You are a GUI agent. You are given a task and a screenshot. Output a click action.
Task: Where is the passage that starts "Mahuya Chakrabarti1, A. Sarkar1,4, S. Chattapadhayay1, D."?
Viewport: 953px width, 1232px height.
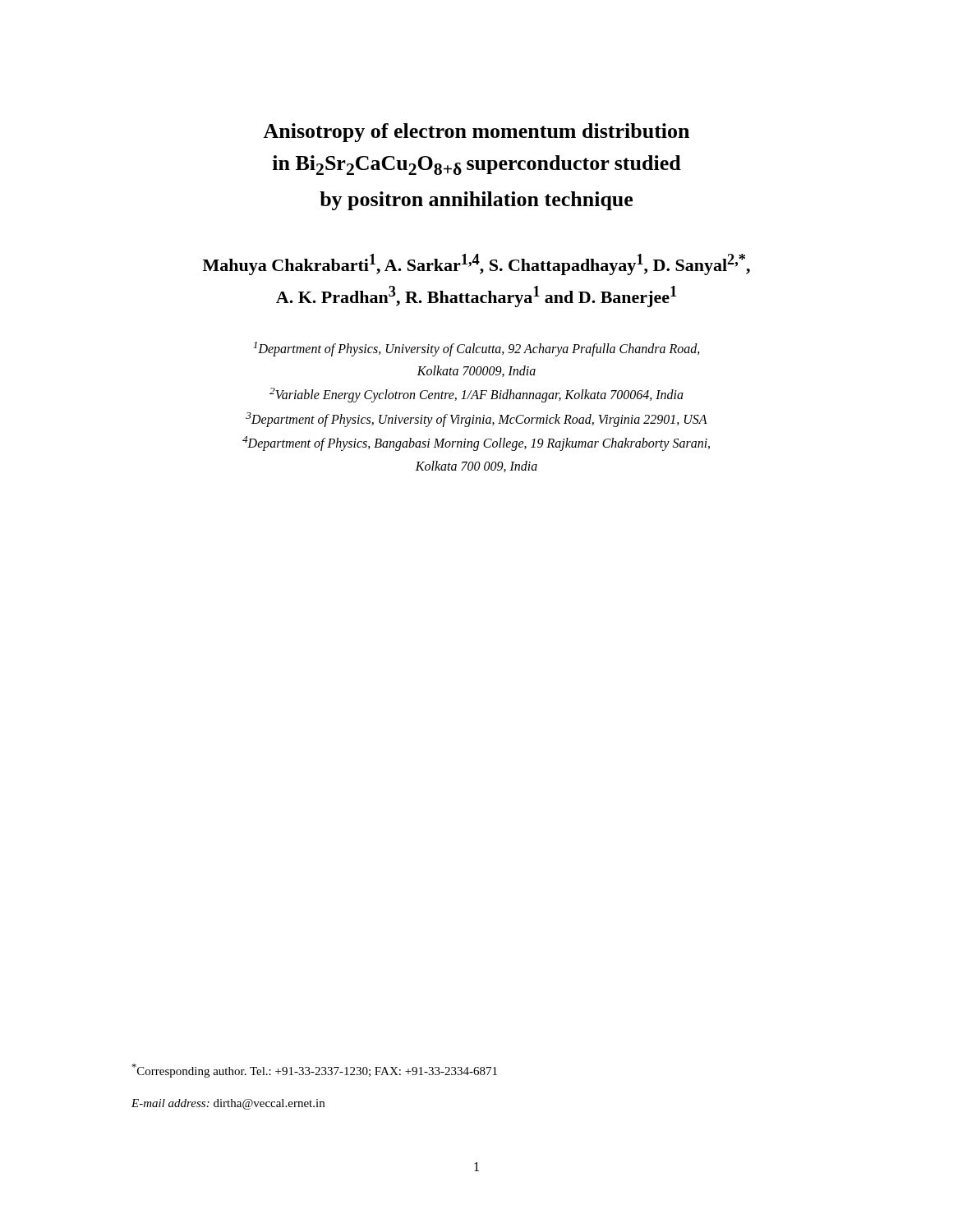coord(476,279)
